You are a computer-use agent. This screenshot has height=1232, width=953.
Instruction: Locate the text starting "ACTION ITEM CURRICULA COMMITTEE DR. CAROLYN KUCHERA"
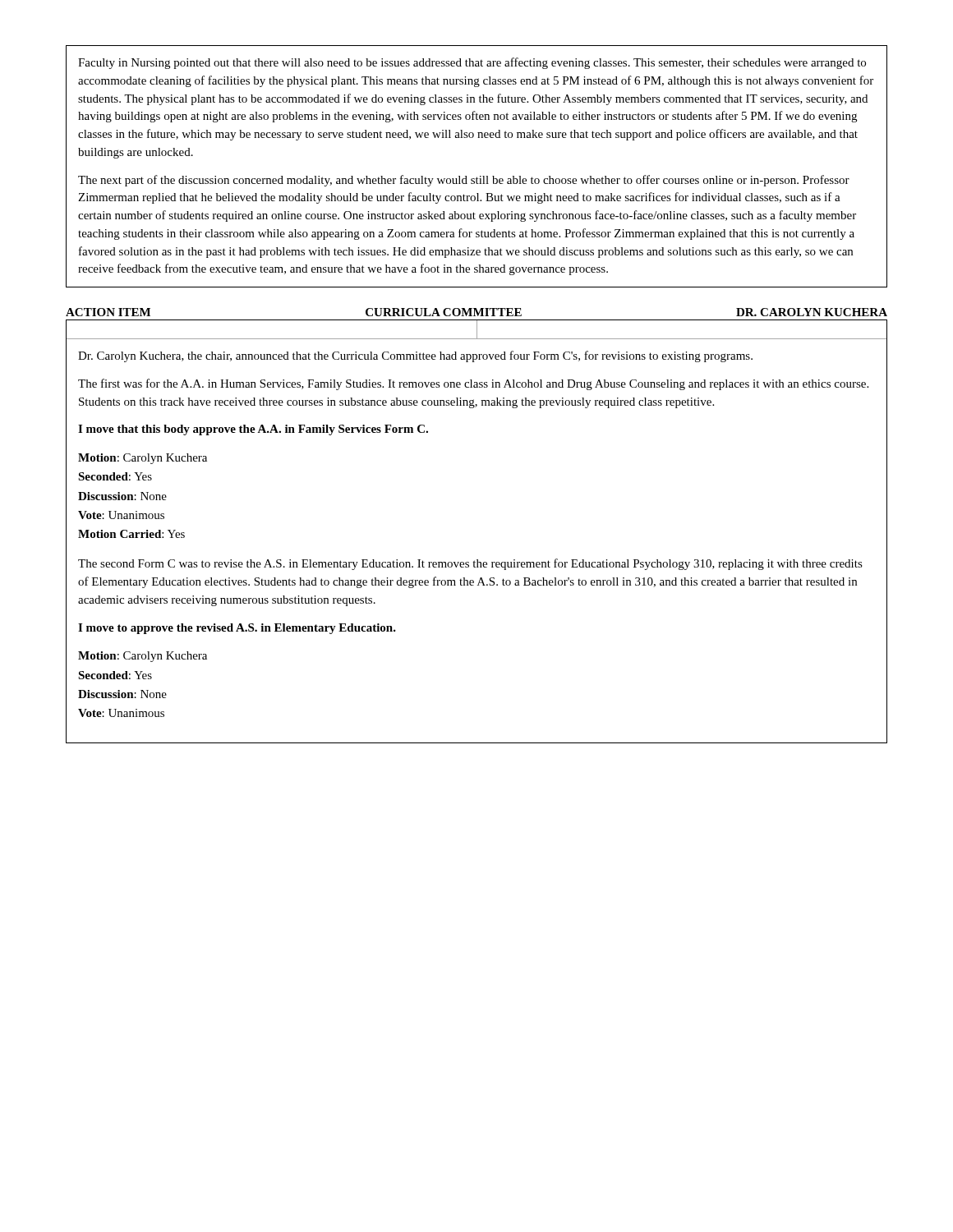pos(476,312)
